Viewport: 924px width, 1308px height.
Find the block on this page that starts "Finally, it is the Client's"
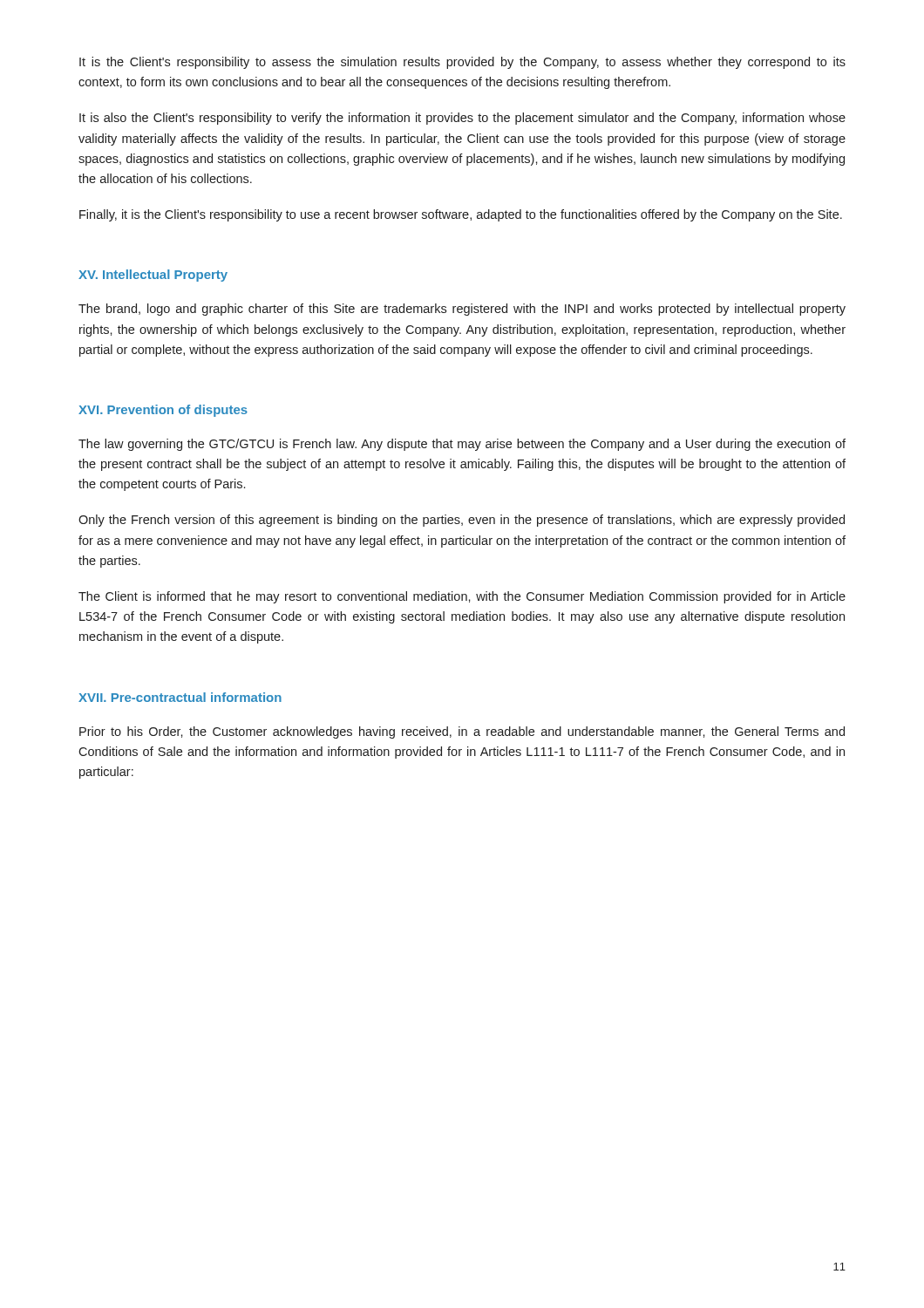tap(461, 215)
